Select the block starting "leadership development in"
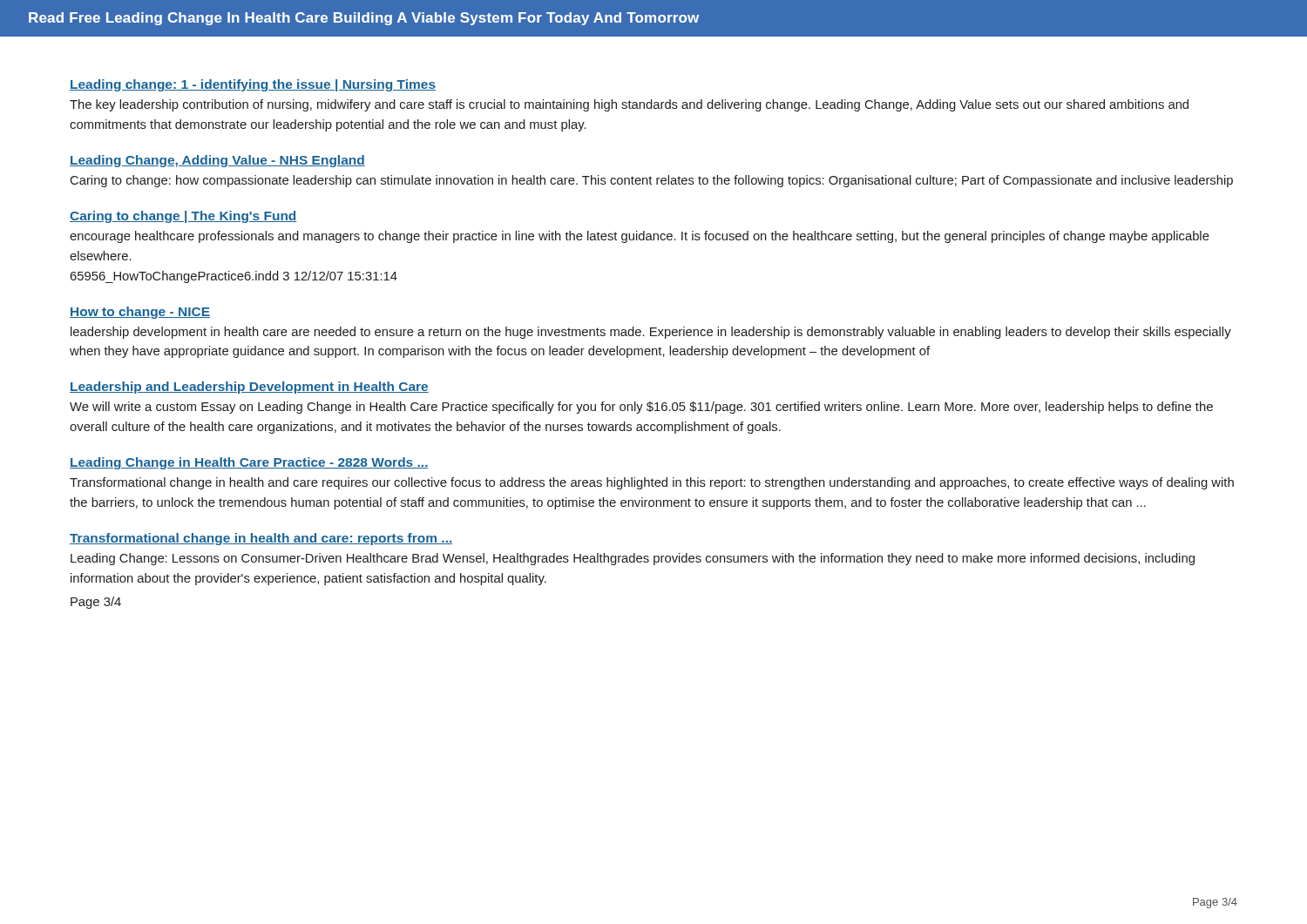 pyautogui.click(x=650, y=341)
